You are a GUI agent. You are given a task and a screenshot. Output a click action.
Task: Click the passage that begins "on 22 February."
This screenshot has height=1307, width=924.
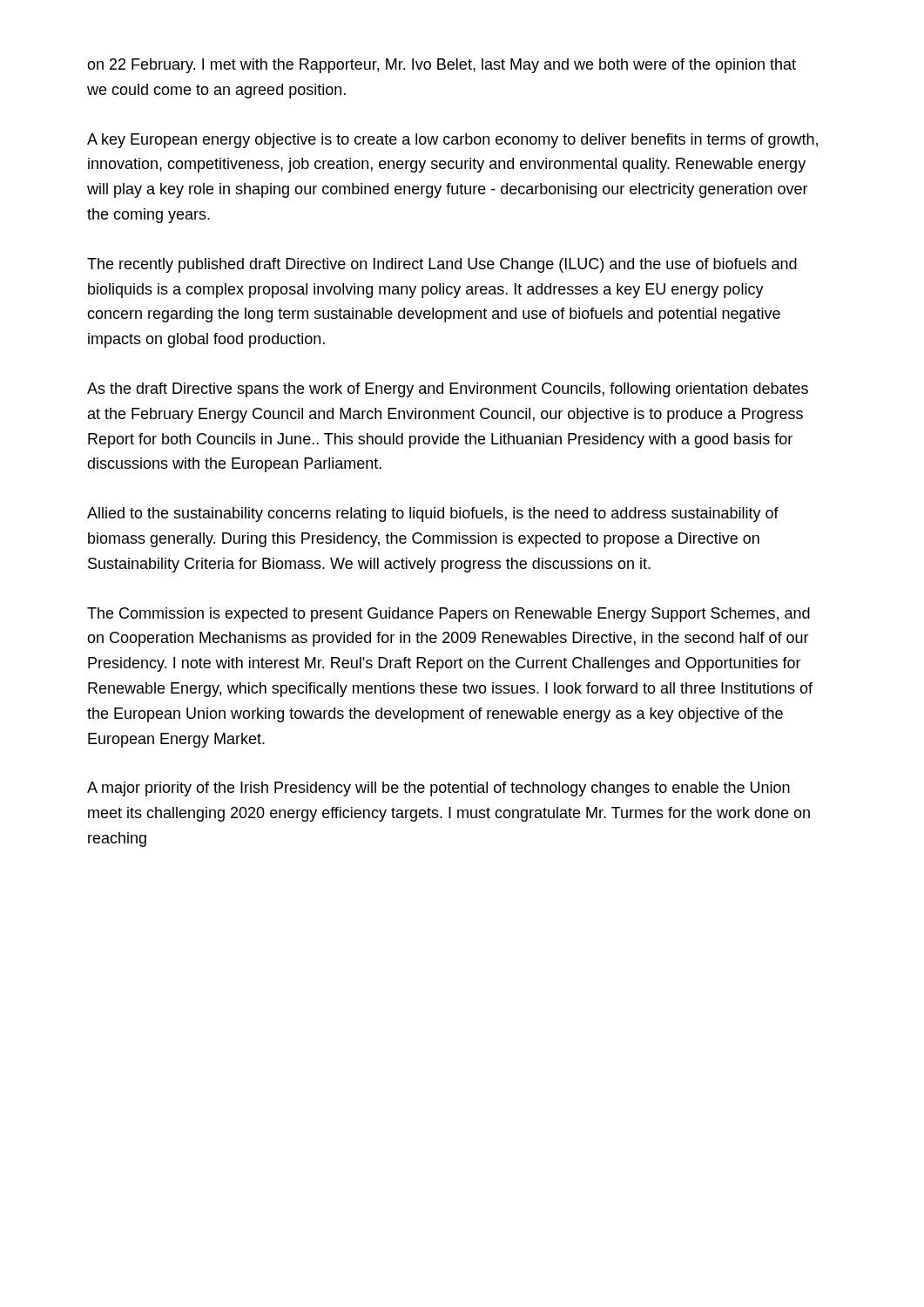click(x=442, y=77)
